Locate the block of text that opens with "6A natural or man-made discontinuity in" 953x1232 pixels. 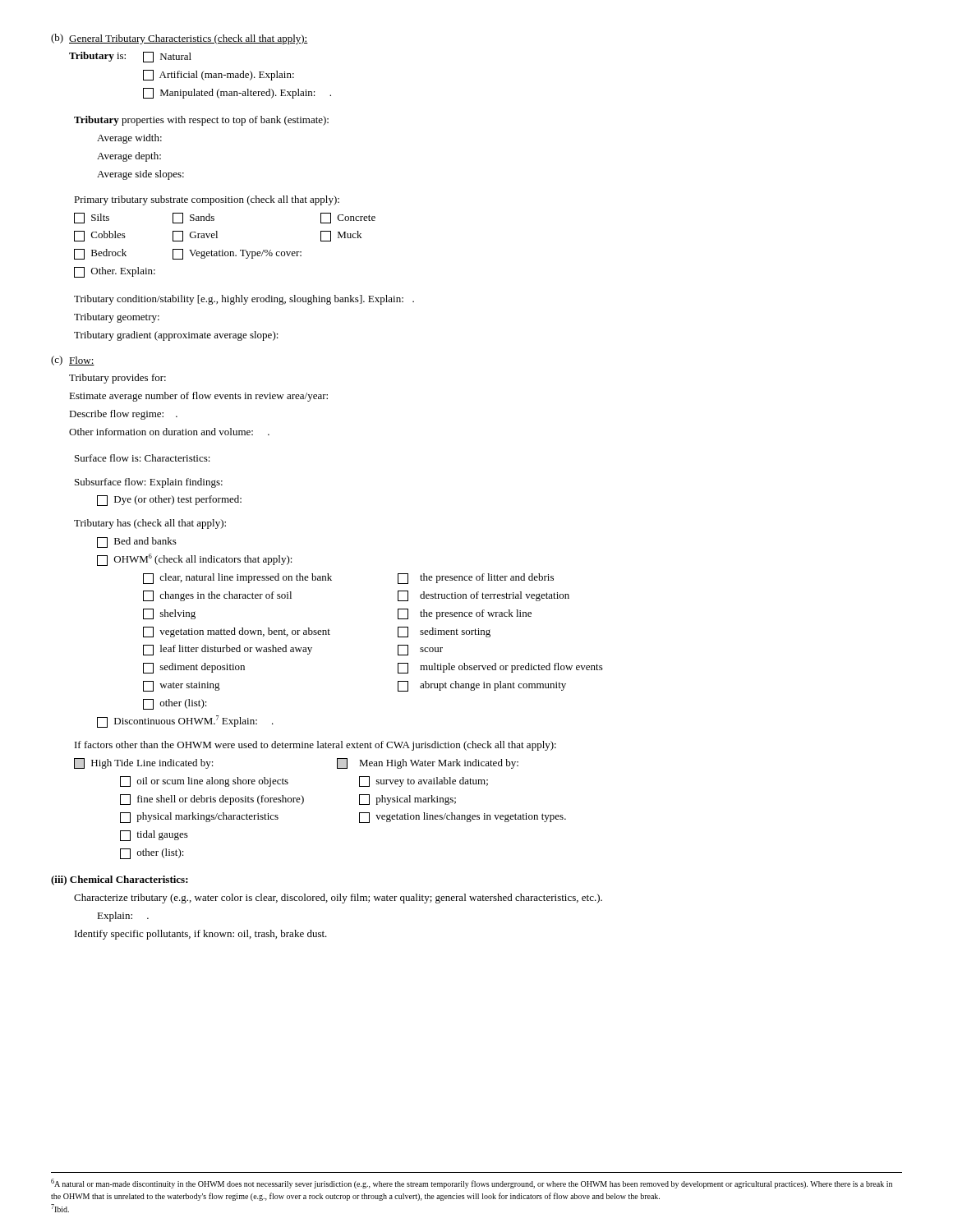(x=476, y=1196)
